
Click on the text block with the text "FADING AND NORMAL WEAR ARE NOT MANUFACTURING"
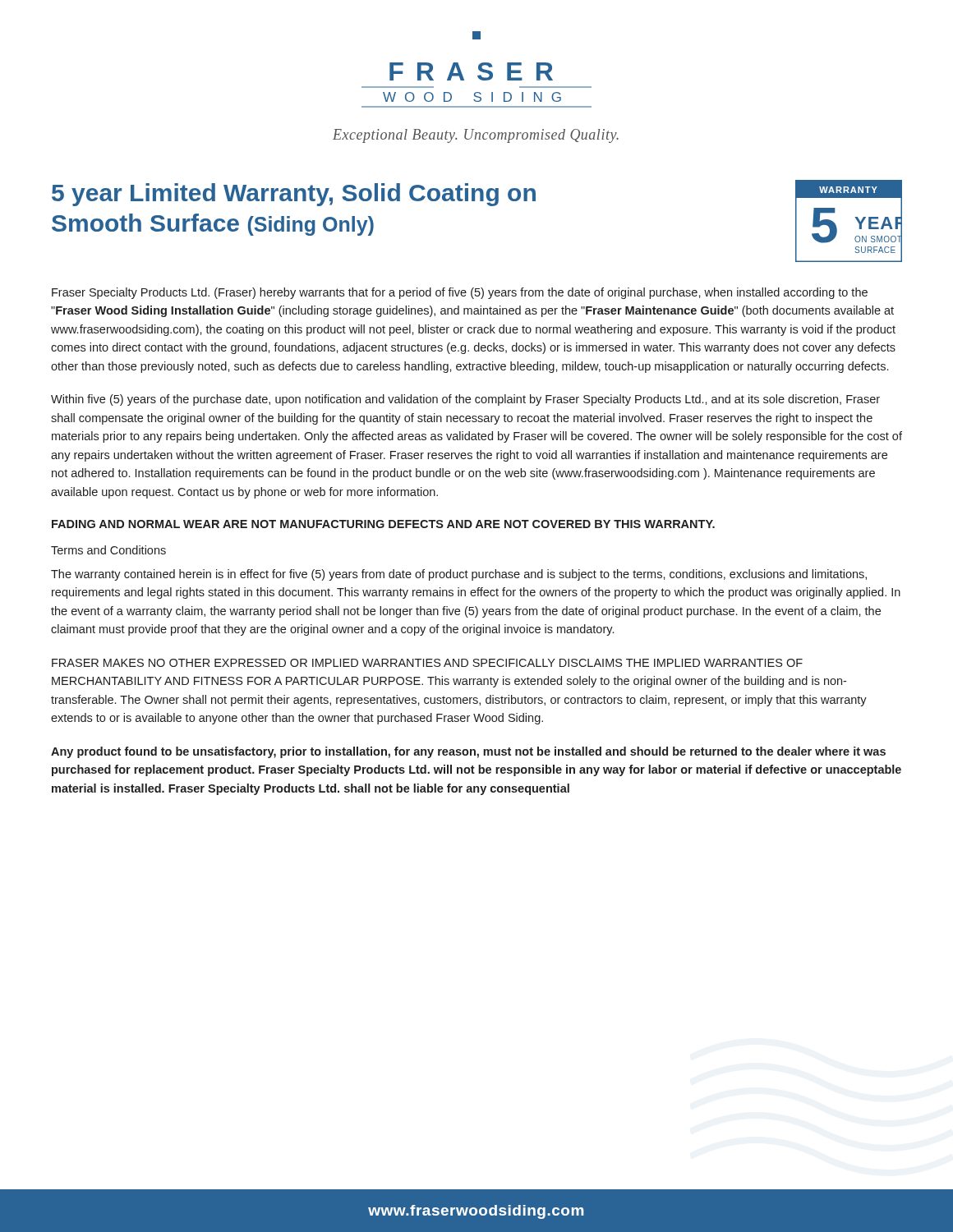[383, 524]
